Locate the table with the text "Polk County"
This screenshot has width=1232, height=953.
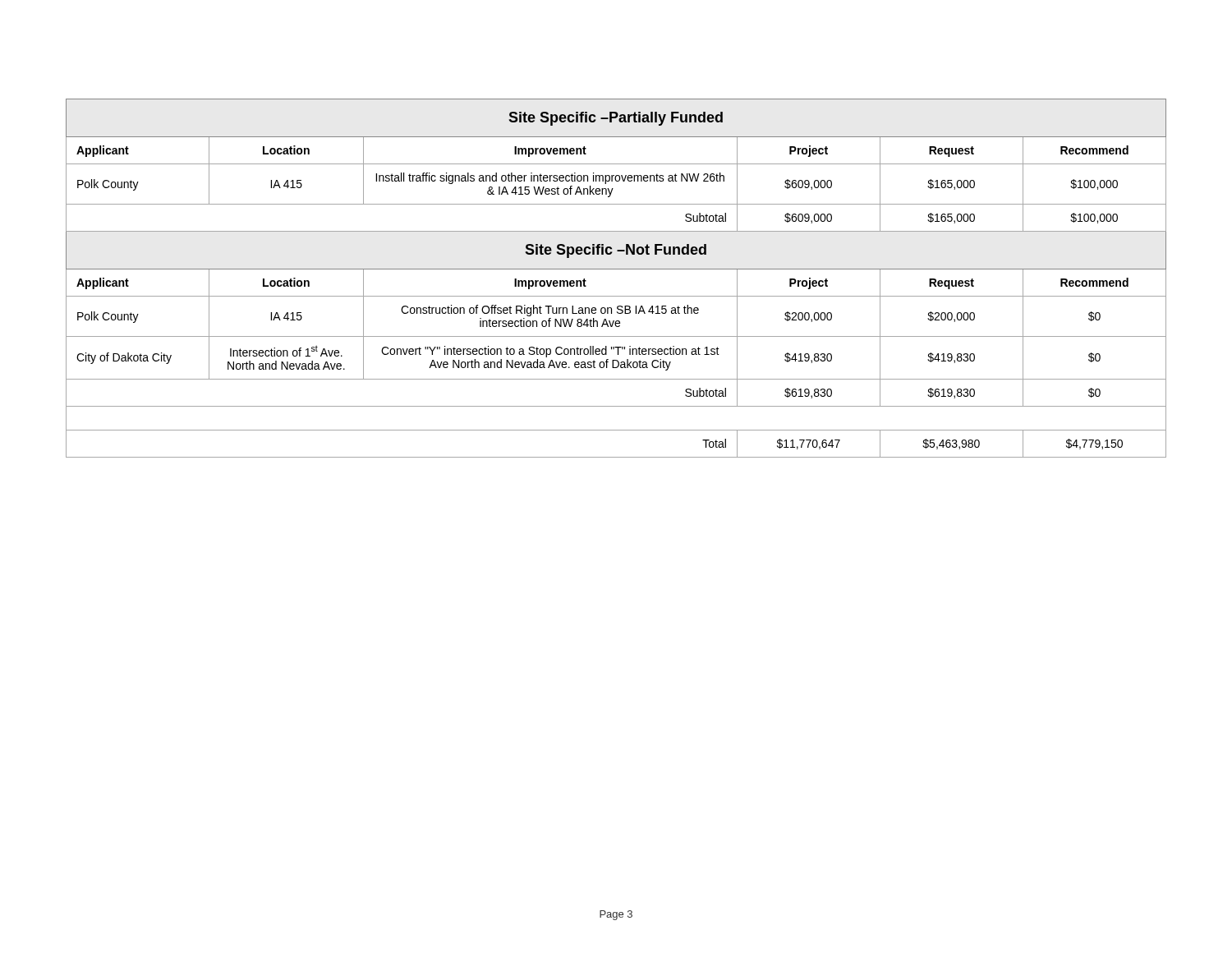coord(616,278)
